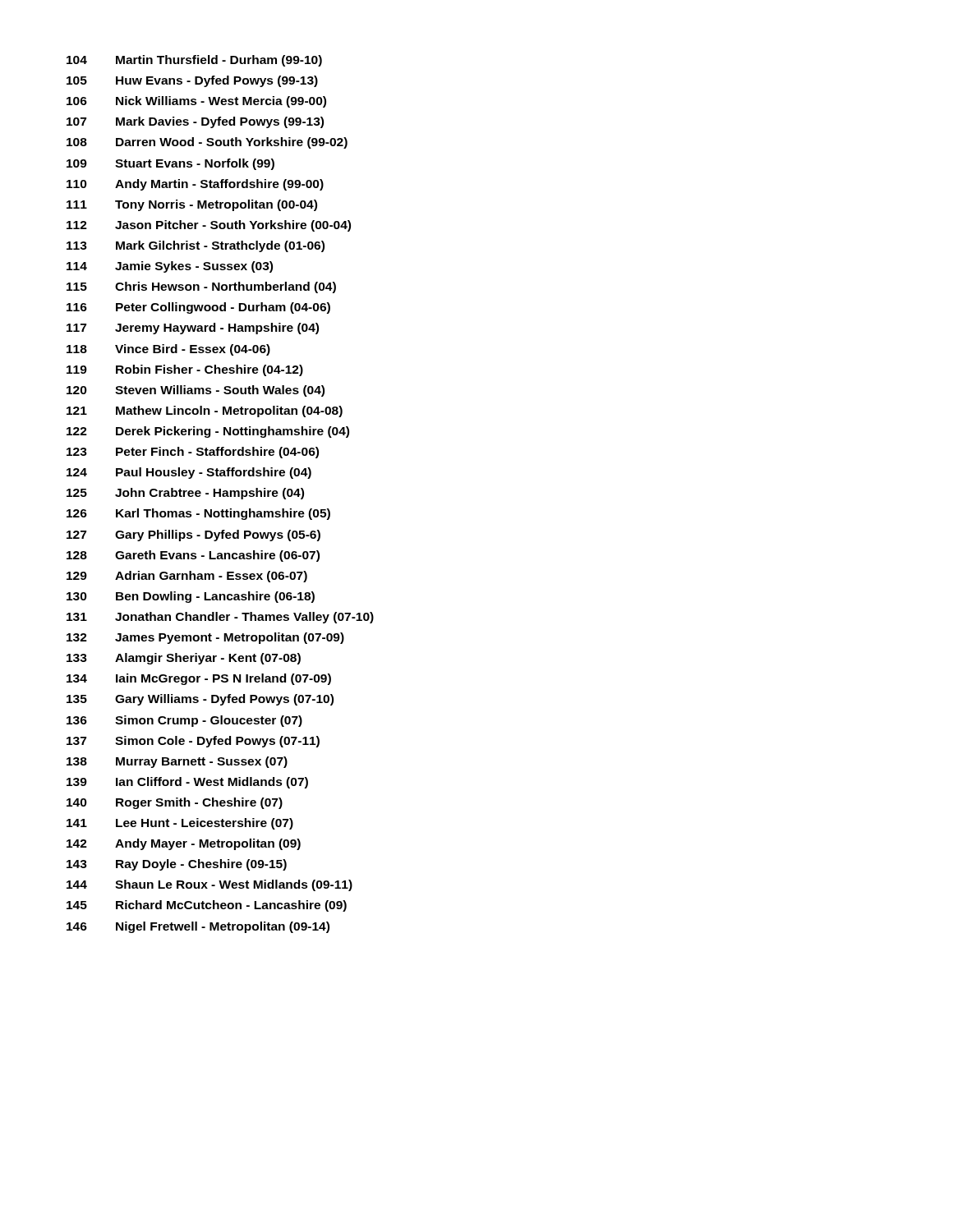Screen dimensions: 1232x953
Task: Select the list item that reads "142Andy Mayer -"
Action: click(183, 843)
